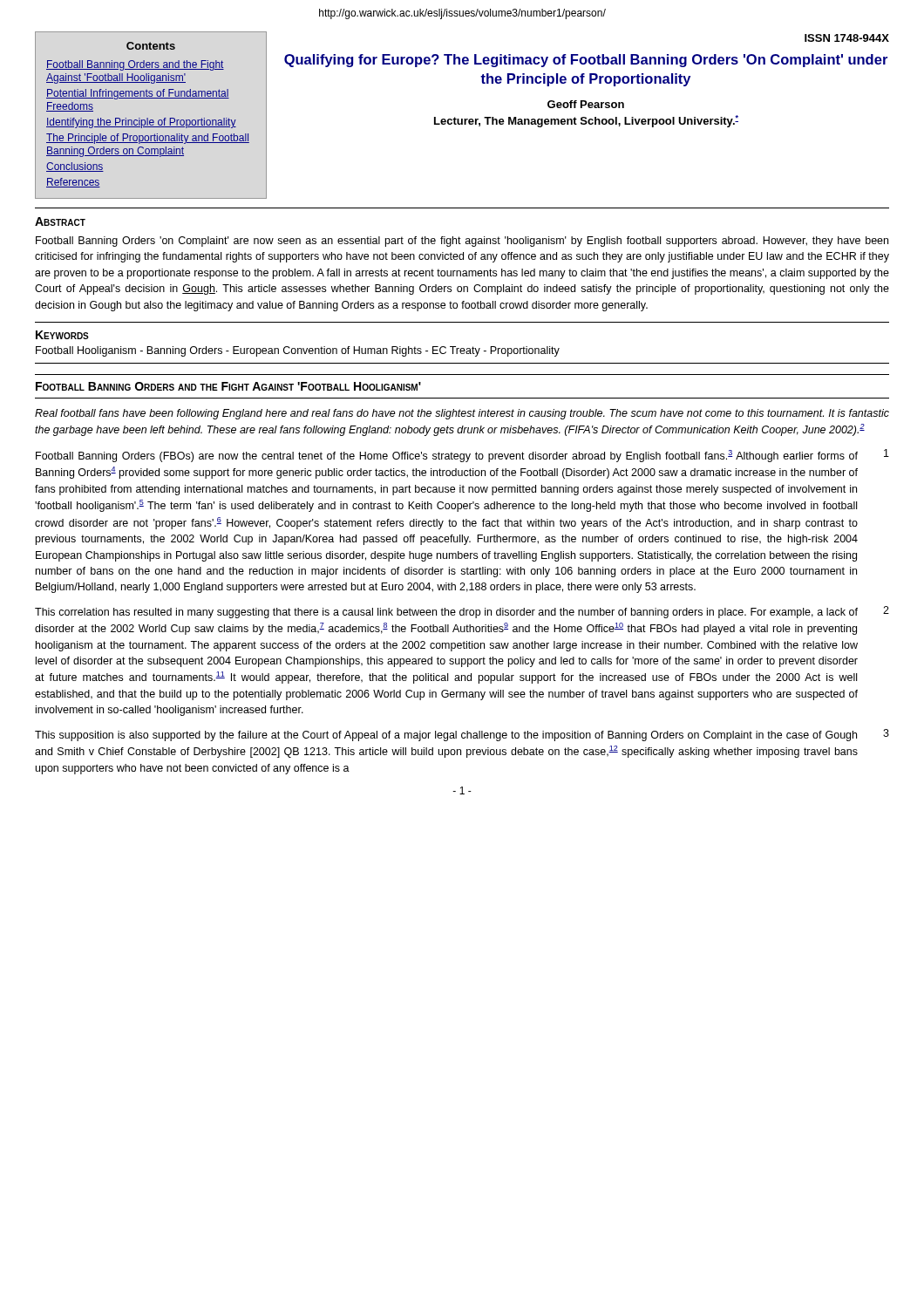Click on the text block with the text "Football Banning Orders (FBOs) are"
Image resolution: width=924 pixels, height=1308 pixels.
coord(446,521)
